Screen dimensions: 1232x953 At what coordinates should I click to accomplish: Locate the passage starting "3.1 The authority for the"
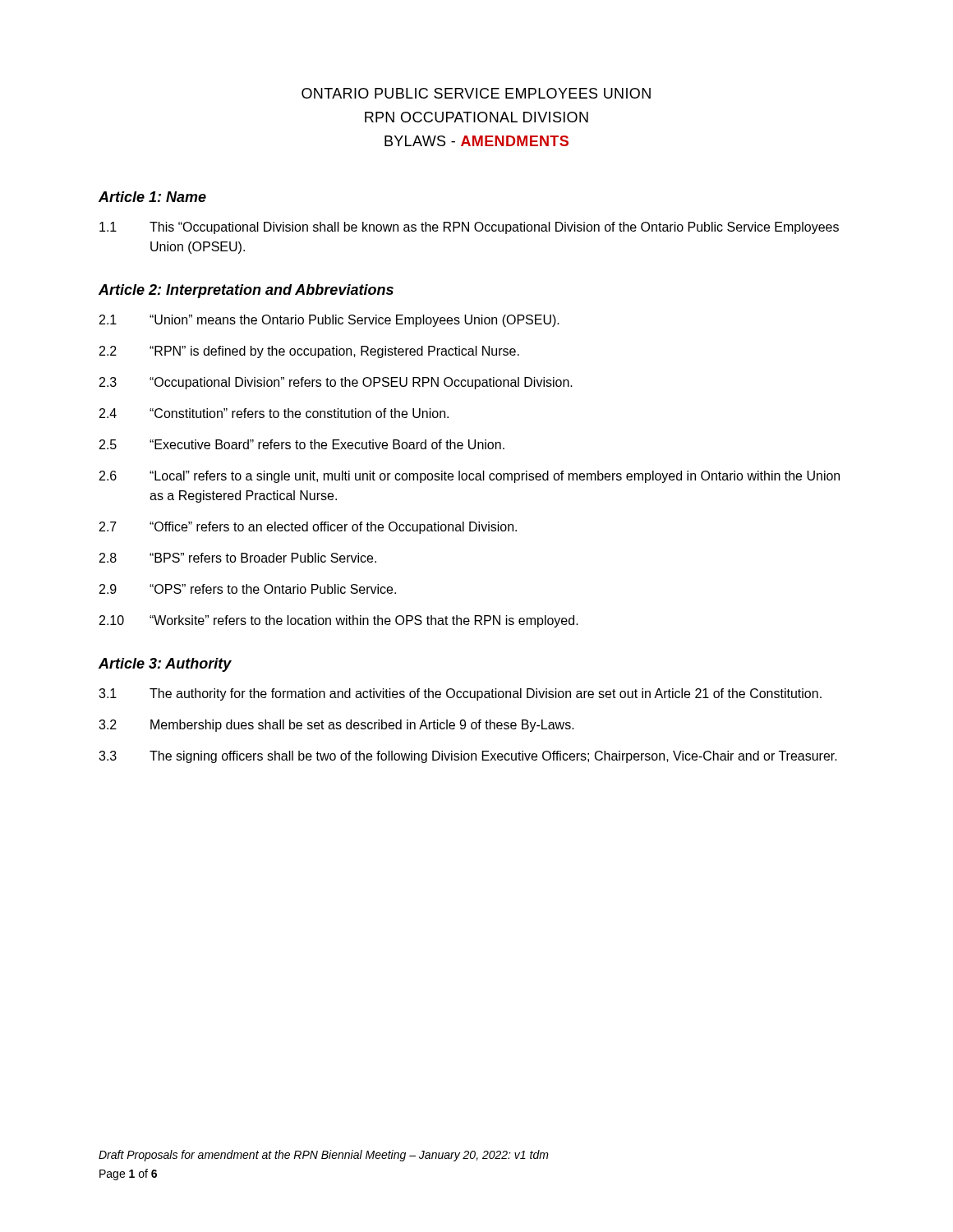coord(460,694)
